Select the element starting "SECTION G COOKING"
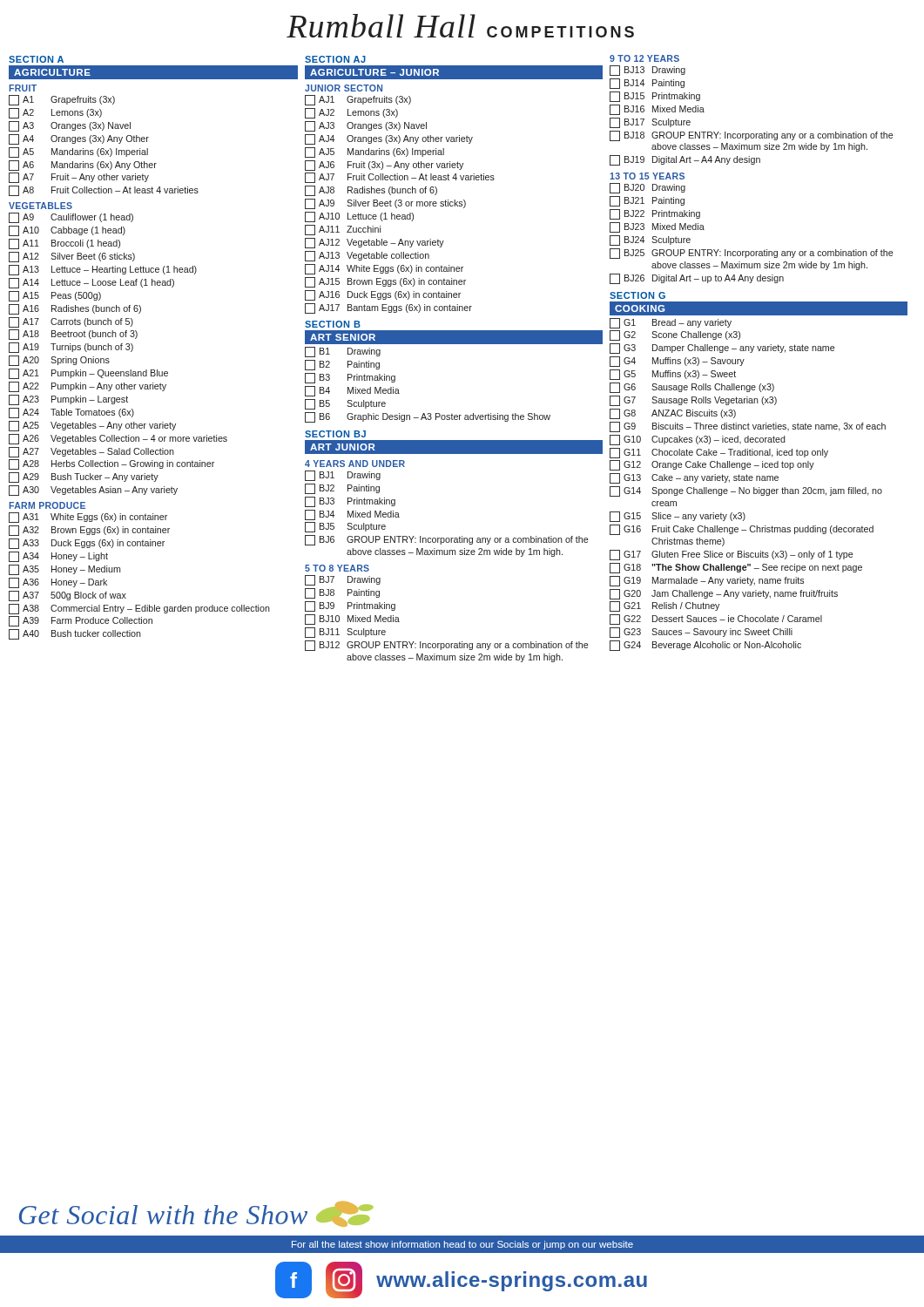Viewport: 924px width, 1307px height. click(x=759, y=302)
